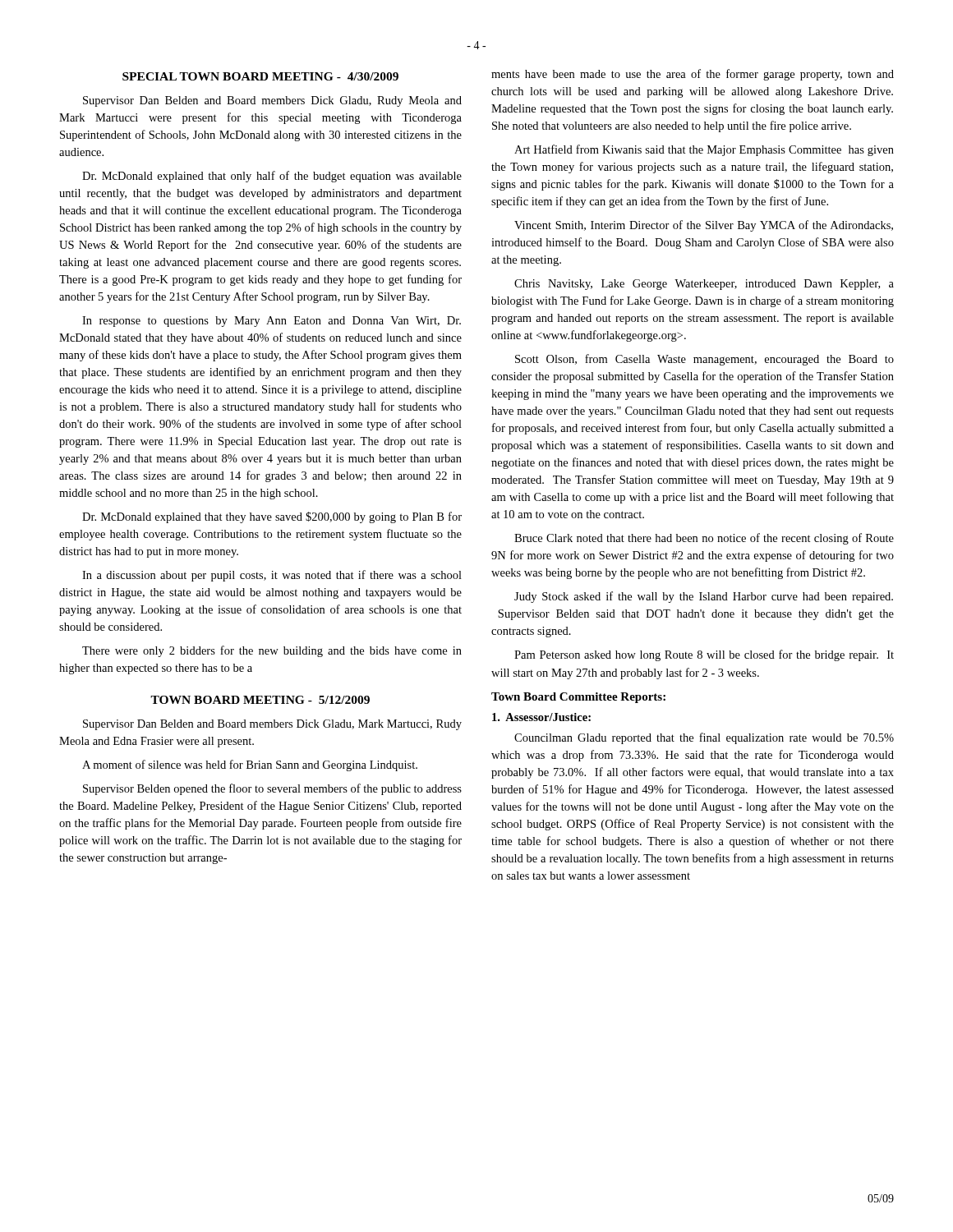The width and height of the screenshot is (953, 1232).
Task: Select the region starting "Councilman Gladu reported that the final equalization"
Action: (x=693, y=806)
